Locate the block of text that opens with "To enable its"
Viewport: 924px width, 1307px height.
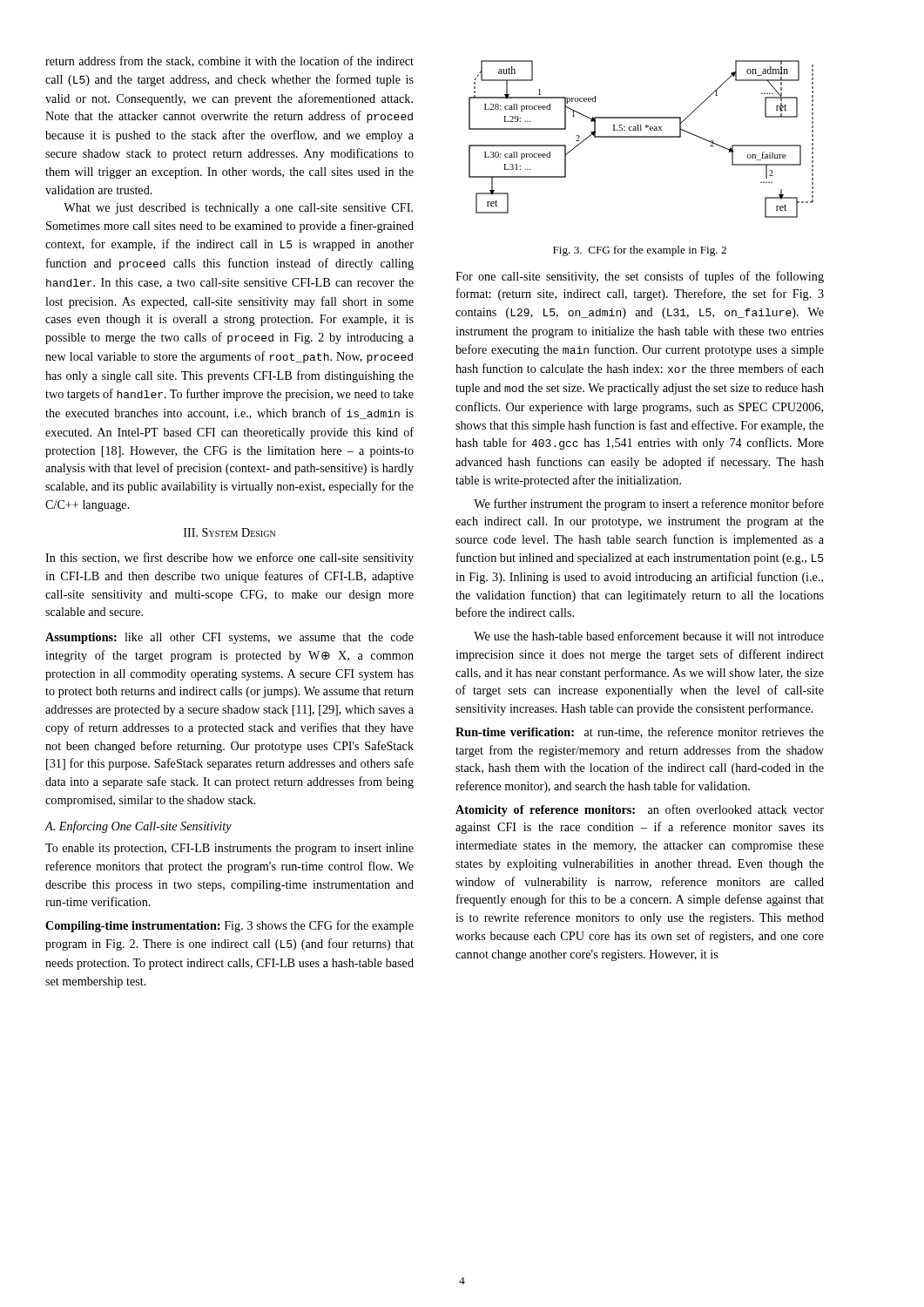pos(229,875)
